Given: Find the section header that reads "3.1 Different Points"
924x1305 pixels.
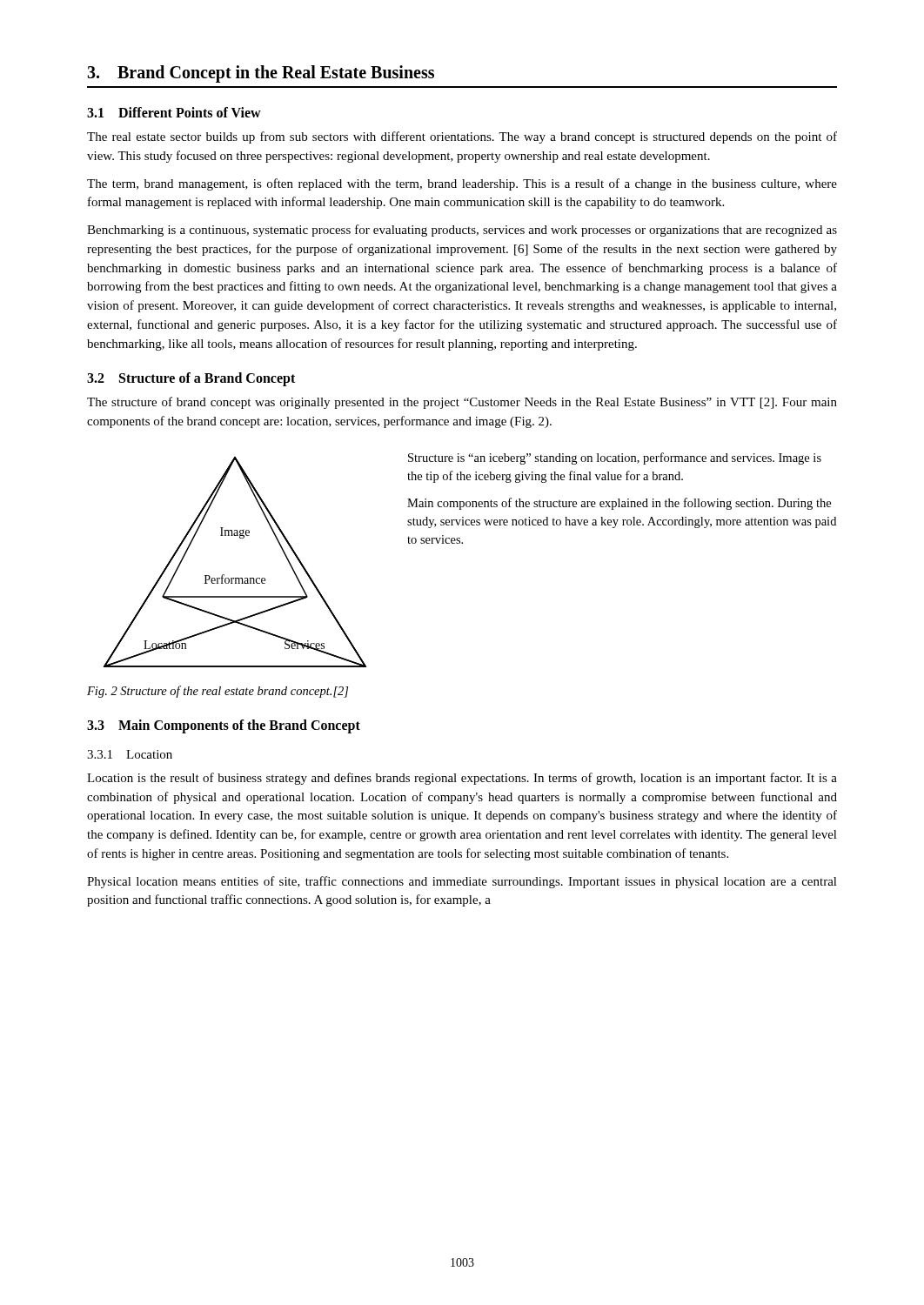Looking at the screenshot, I should coord(174,112).
